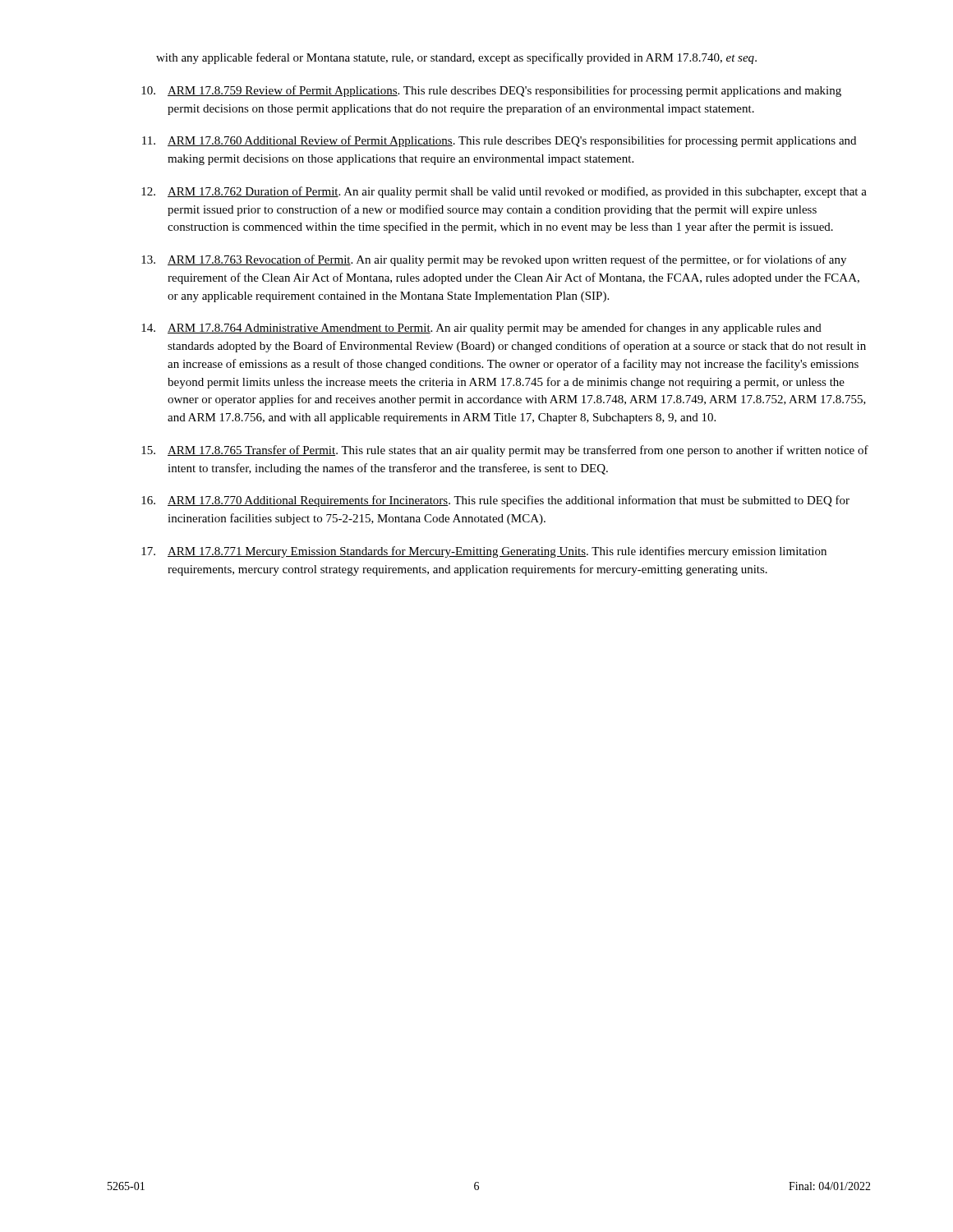Locate the region starting "10. ARM 17.8.759"
This screenshot has width=953, height=1232.
tap(489, 100)
